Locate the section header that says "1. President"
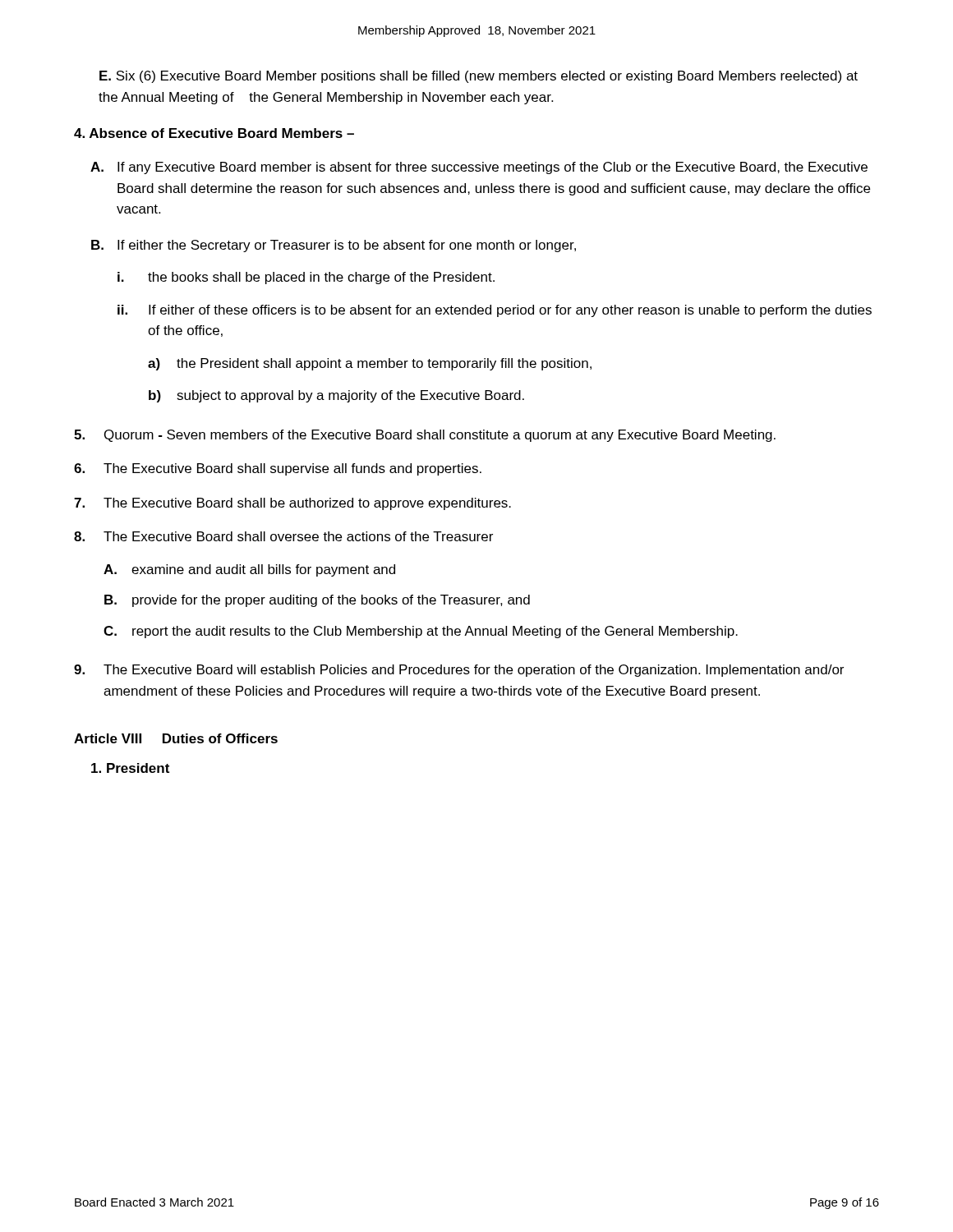Viewport: 953px width, 1232px height. coord(130,768)
